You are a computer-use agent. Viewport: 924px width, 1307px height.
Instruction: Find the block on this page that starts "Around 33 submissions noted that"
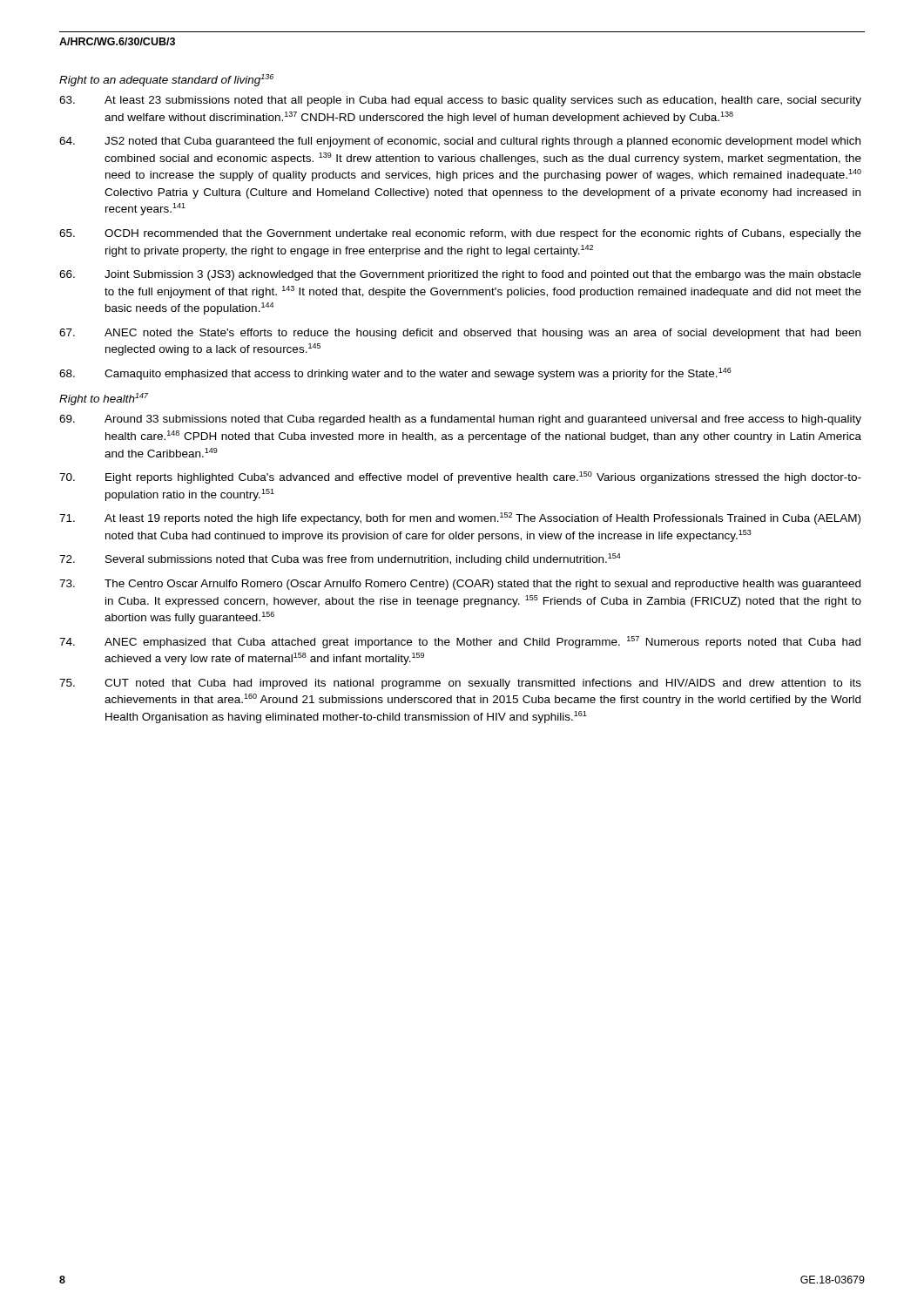(460, 436)
